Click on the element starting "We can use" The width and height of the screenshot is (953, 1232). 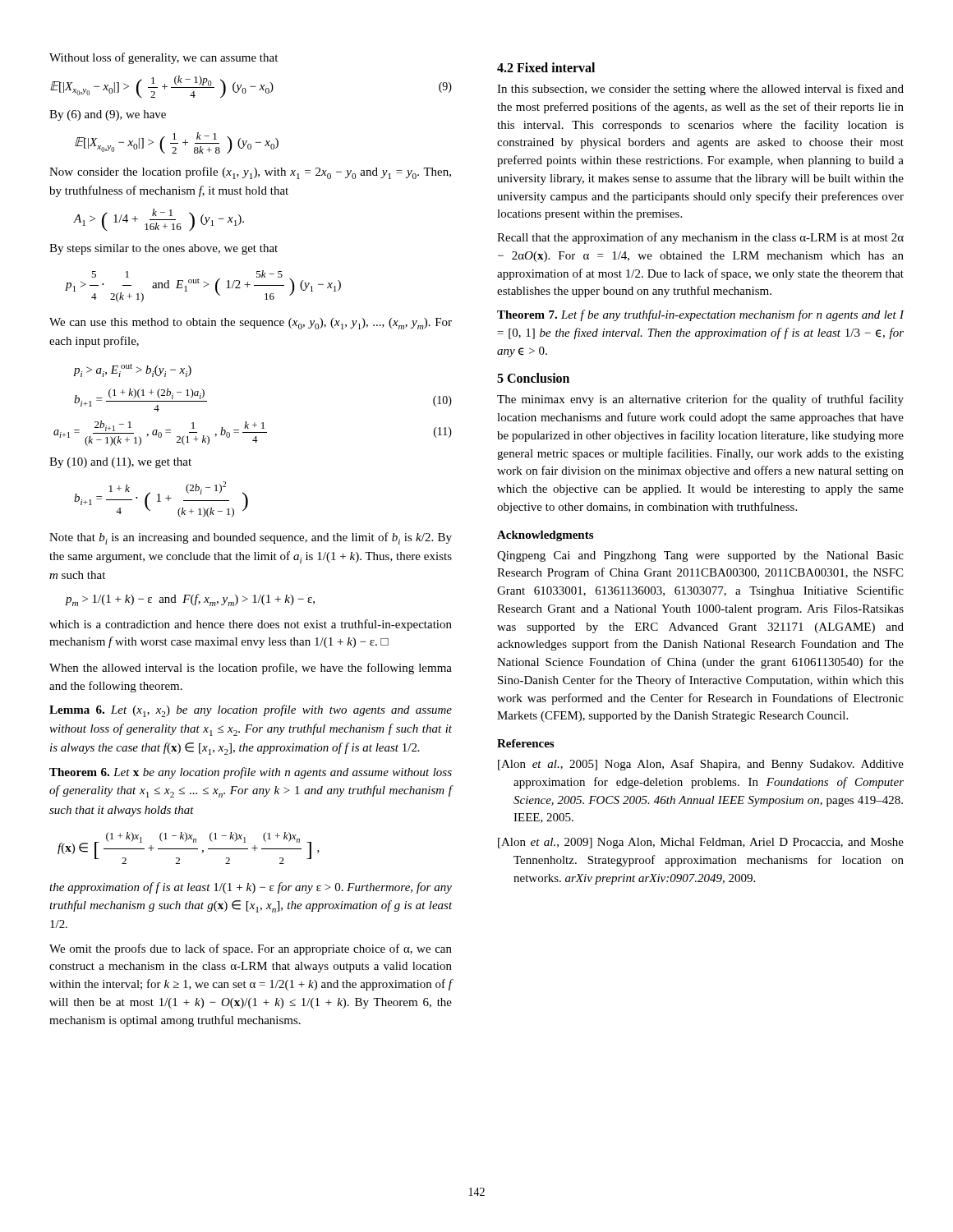point(251,332)
